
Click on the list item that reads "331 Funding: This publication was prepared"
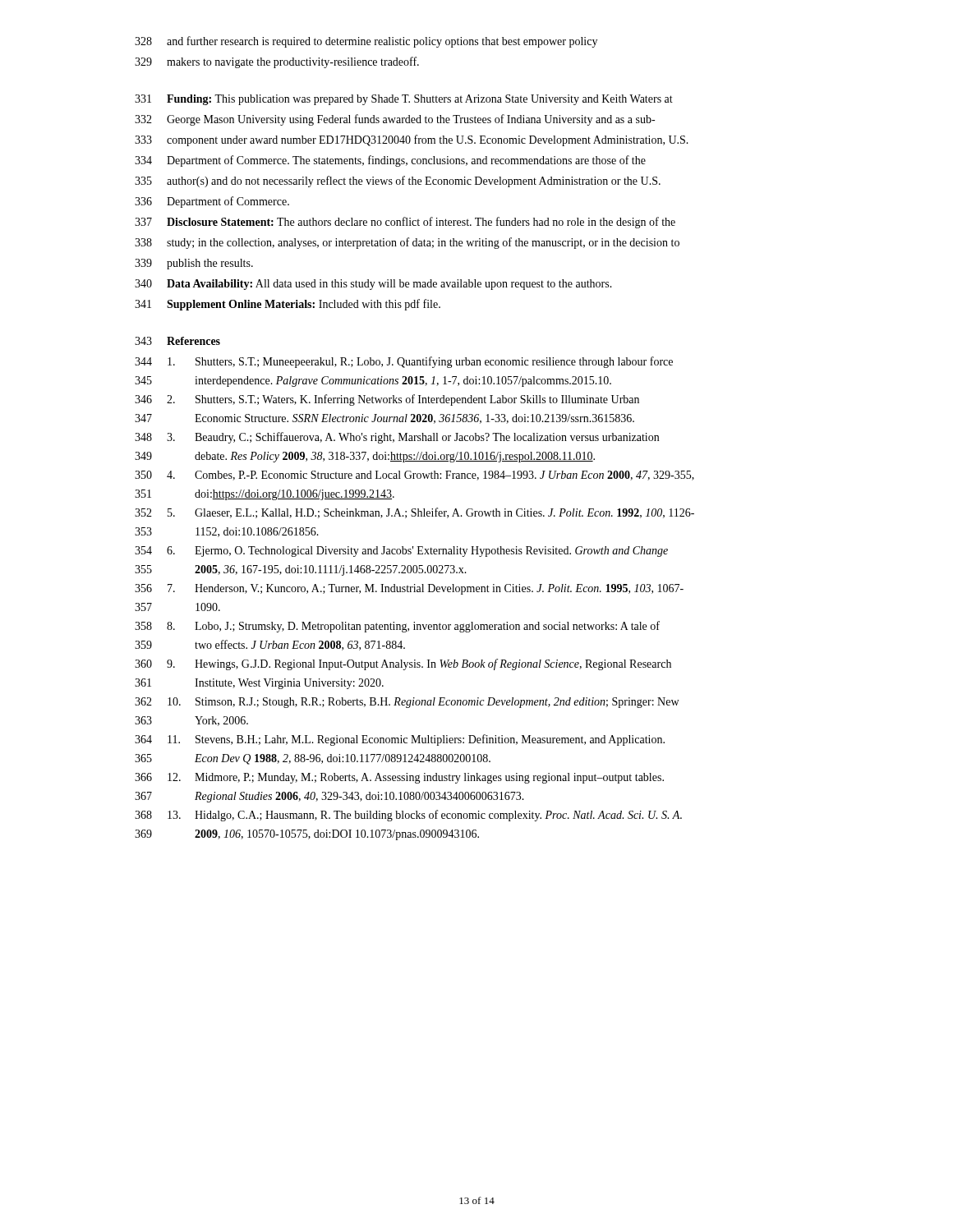(497, 150)
